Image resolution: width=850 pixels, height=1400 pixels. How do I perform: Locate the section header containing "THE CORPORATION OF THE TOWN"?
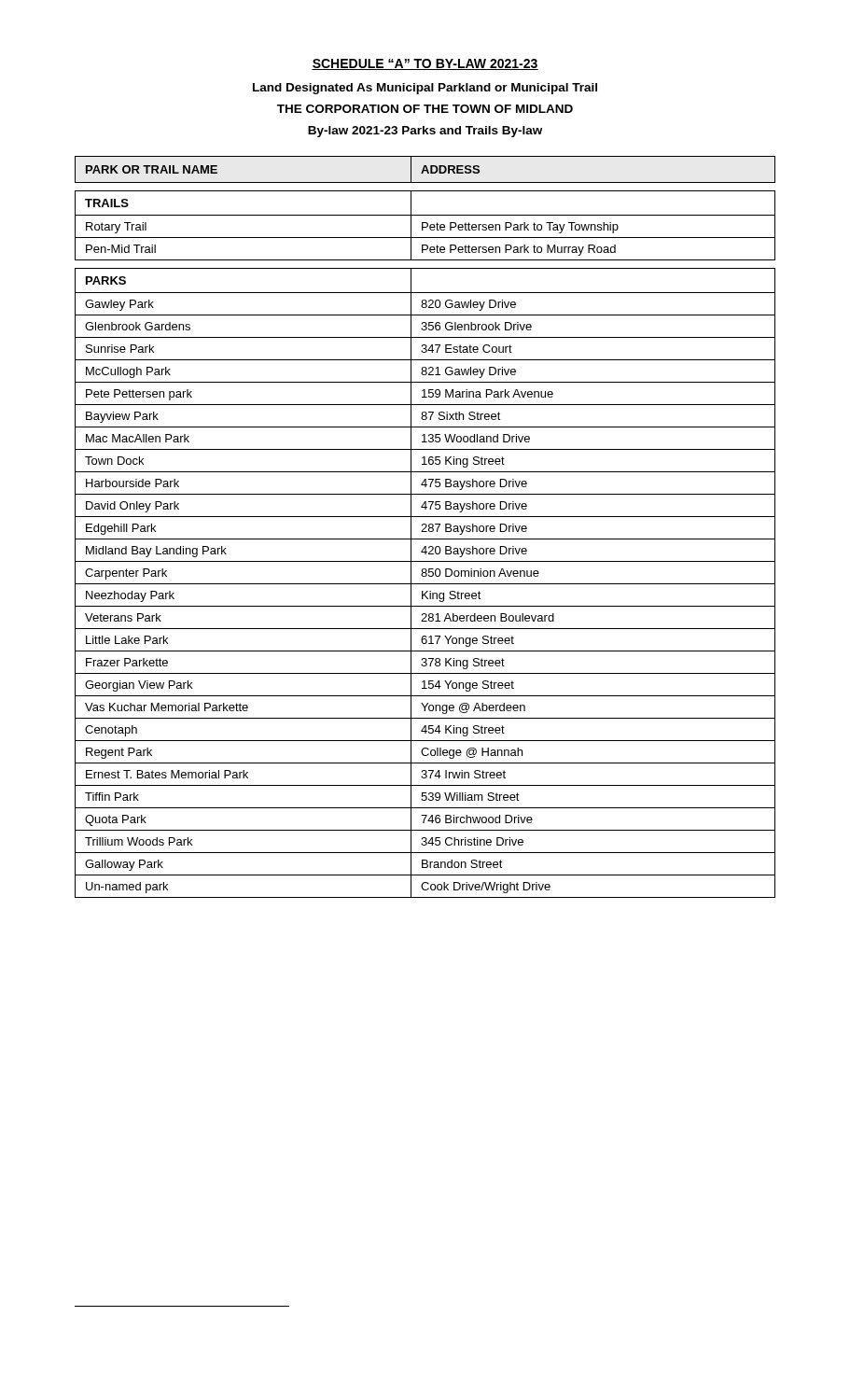425,109
